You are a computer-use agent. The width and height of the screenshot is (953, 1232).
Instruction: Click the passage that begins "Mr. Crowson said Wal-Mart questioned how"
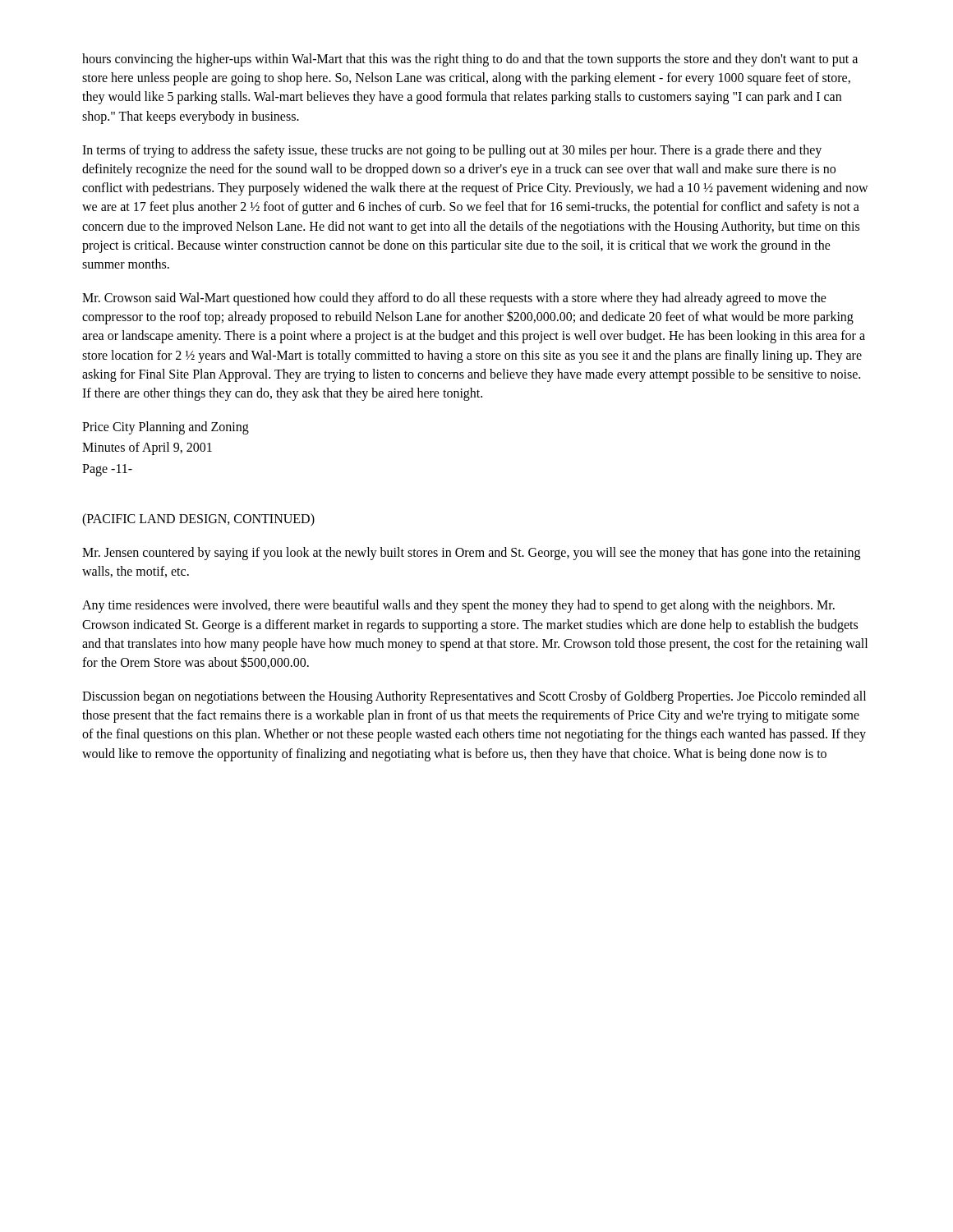(x=474, y=345)
